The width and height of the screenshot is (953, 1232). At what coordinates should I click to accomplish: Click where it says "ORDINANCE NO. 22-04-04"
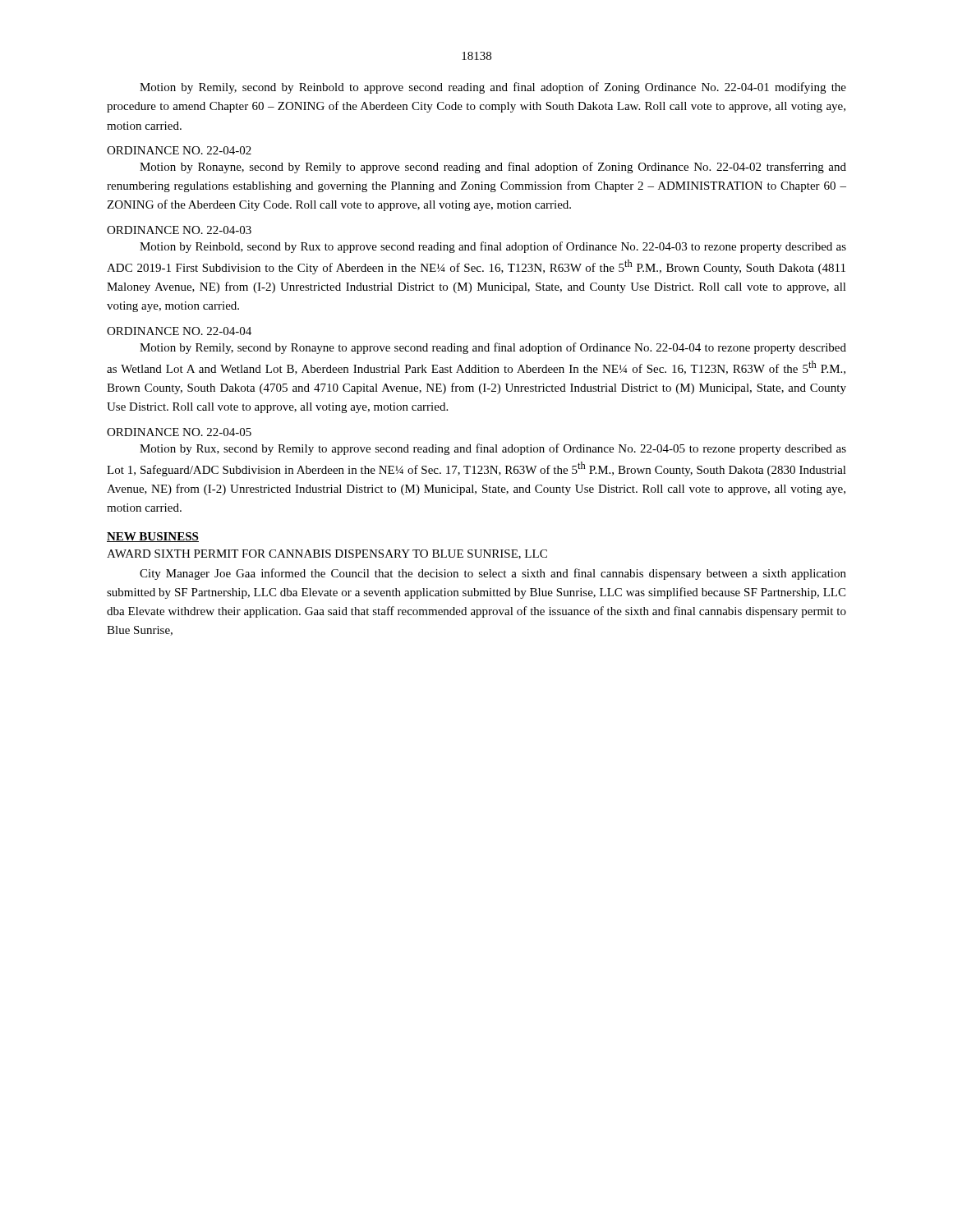point(179,331)
